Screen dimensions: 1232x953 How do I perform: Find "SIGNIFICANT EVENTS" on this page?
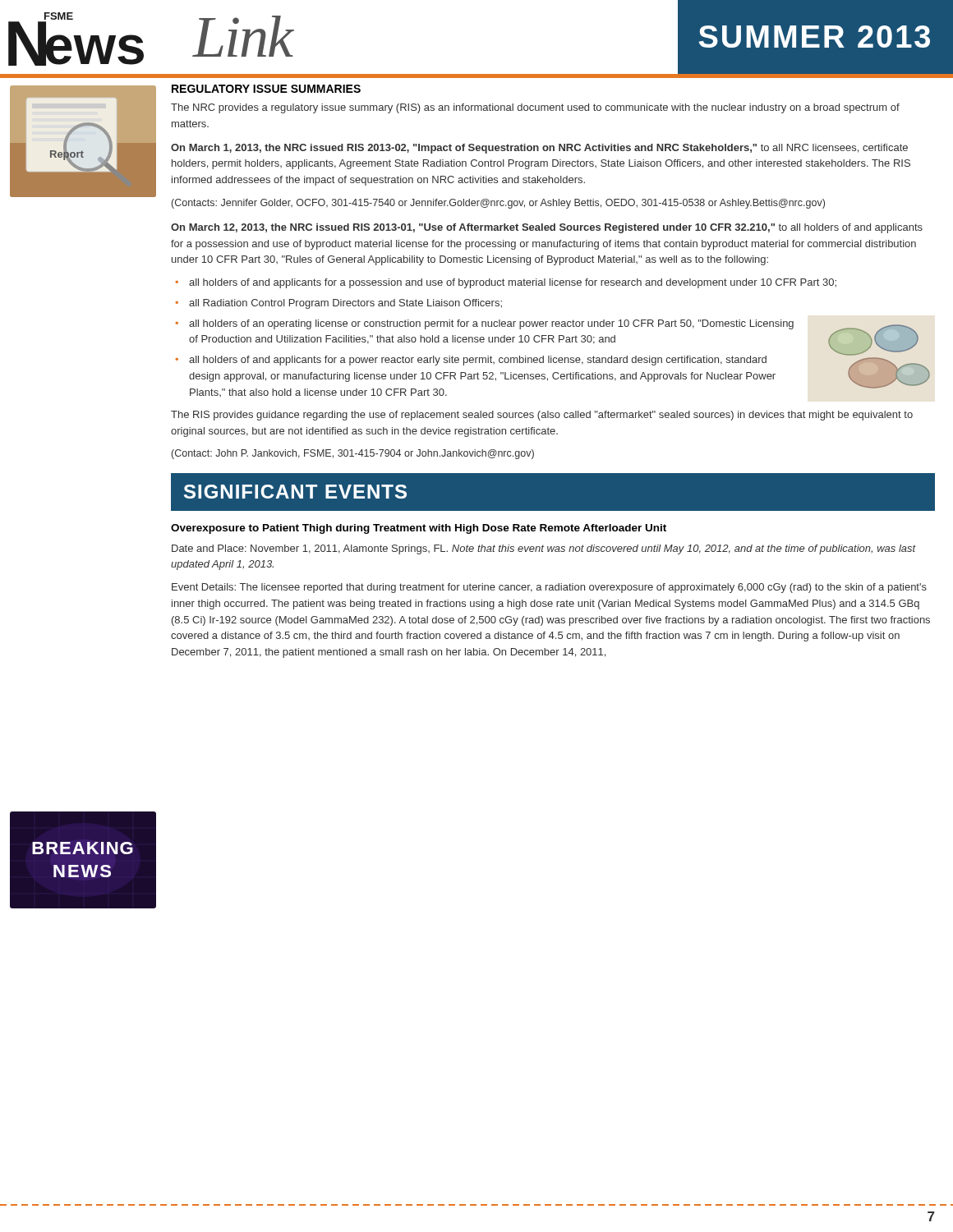(296, 491)
